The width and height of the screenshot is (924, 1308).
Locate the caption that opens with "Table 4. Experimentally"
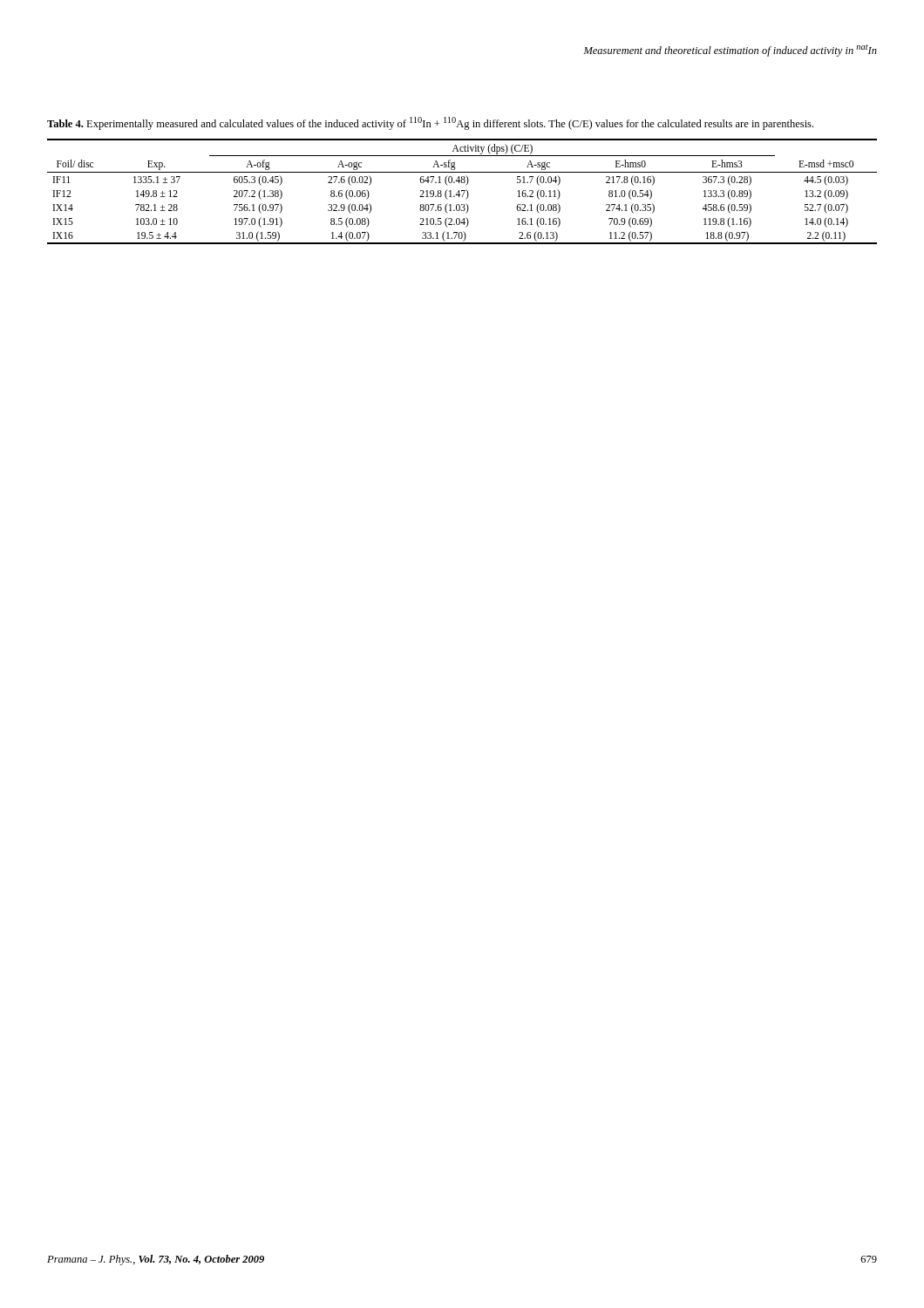coord(431,123)
